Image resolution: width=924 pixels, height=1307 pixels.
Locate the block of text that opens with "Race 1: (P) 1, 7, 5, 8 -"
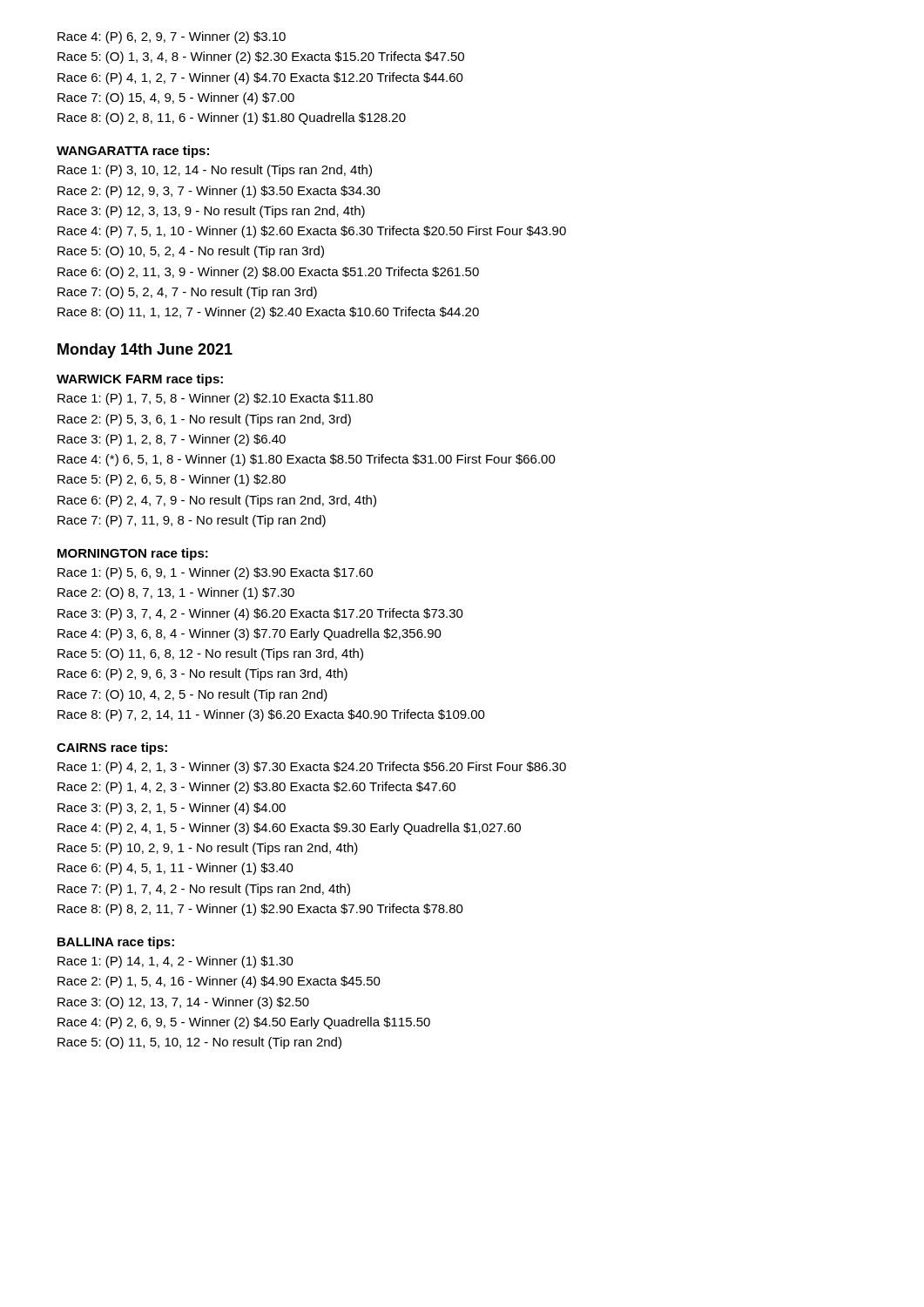click(x=215, y=398)
